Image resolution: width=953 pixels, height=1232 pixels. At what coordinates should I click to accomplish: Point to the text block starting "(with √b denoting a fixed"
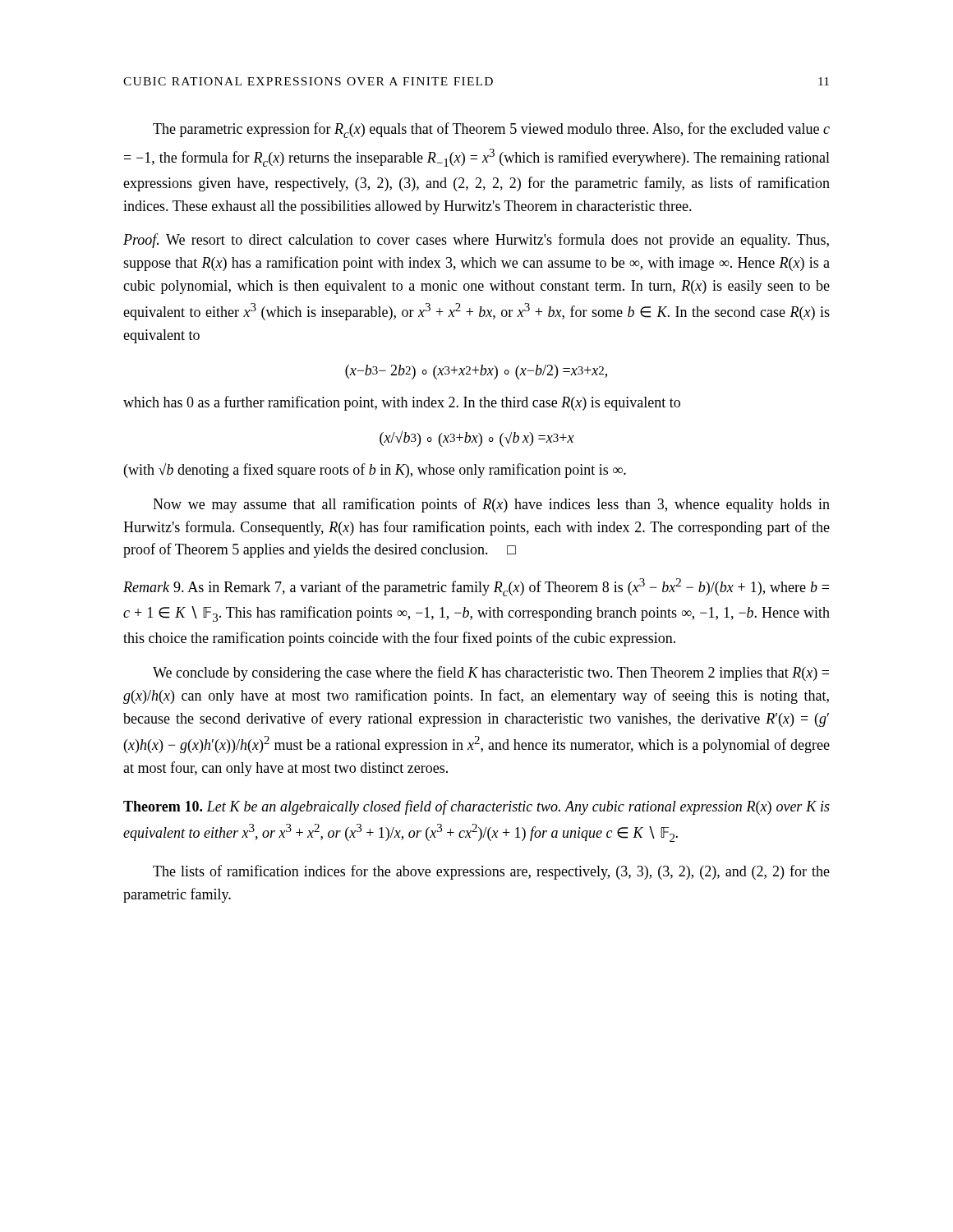pyautogui.click(x=476, y=470)
